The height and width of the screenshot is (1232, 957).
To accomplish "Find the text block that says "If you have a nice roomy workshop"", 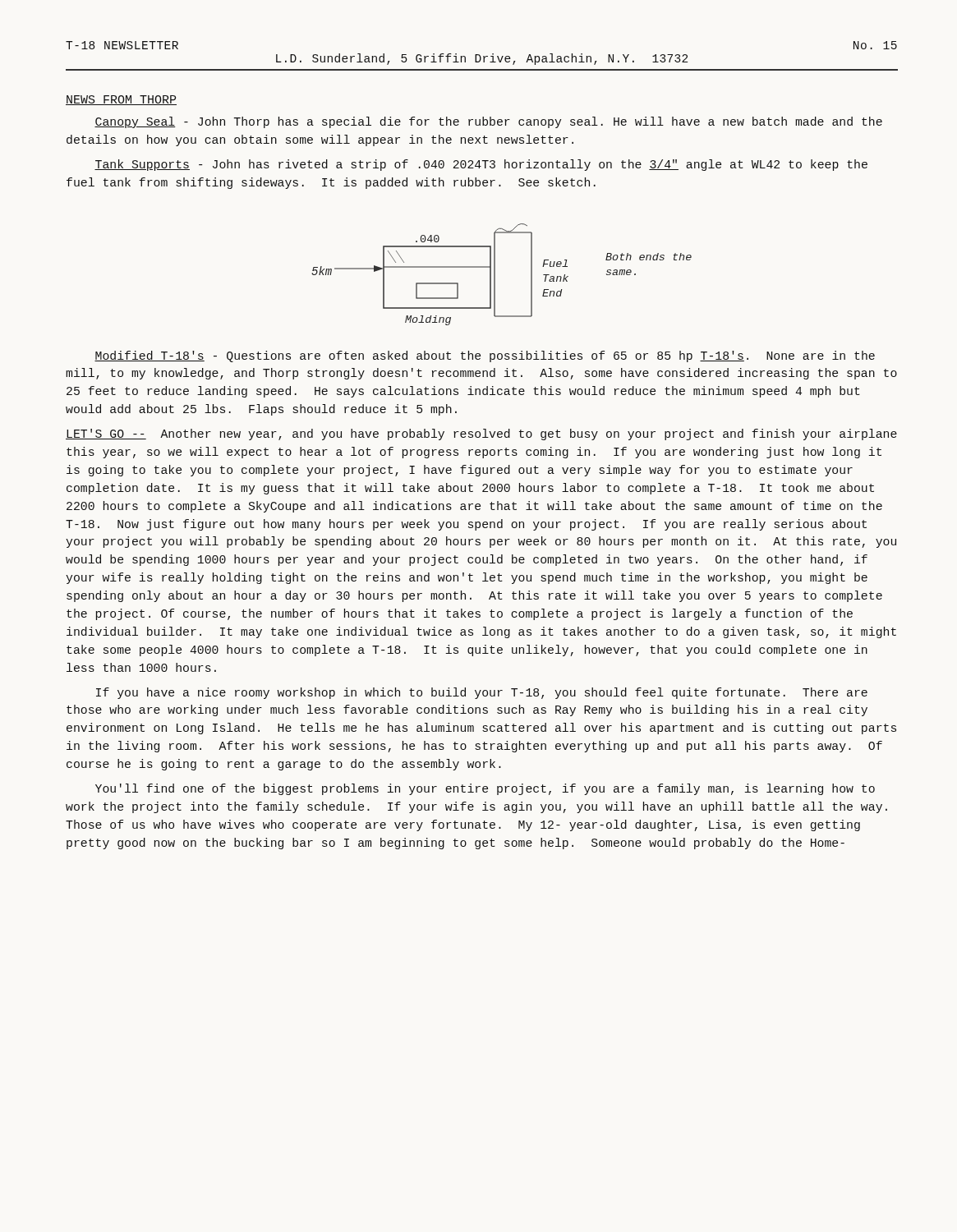I will coord(482,729).
